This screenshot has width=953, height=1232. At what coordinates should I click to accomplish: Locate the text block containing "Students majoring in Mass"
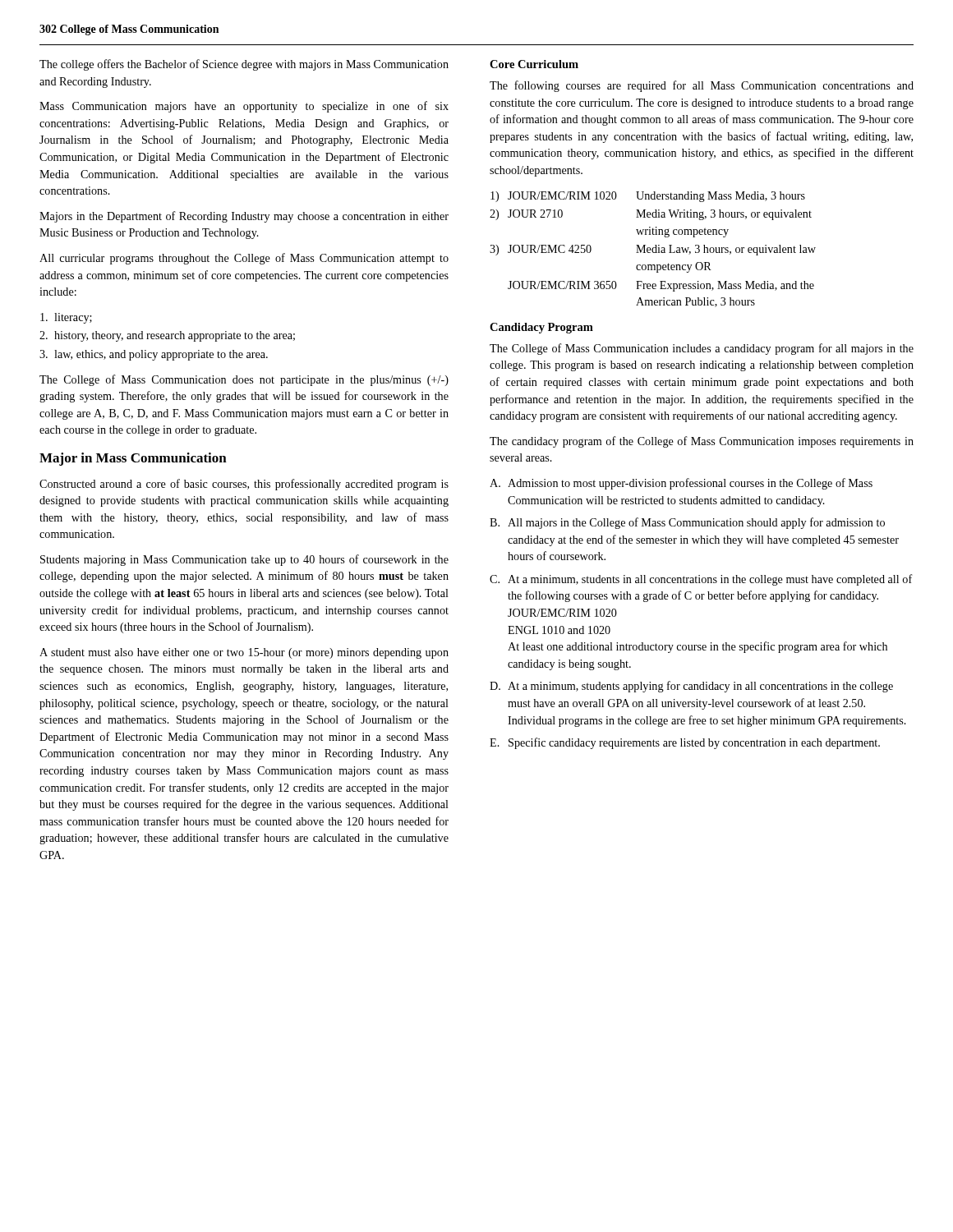pyautogui.click(x=244, y=593)
